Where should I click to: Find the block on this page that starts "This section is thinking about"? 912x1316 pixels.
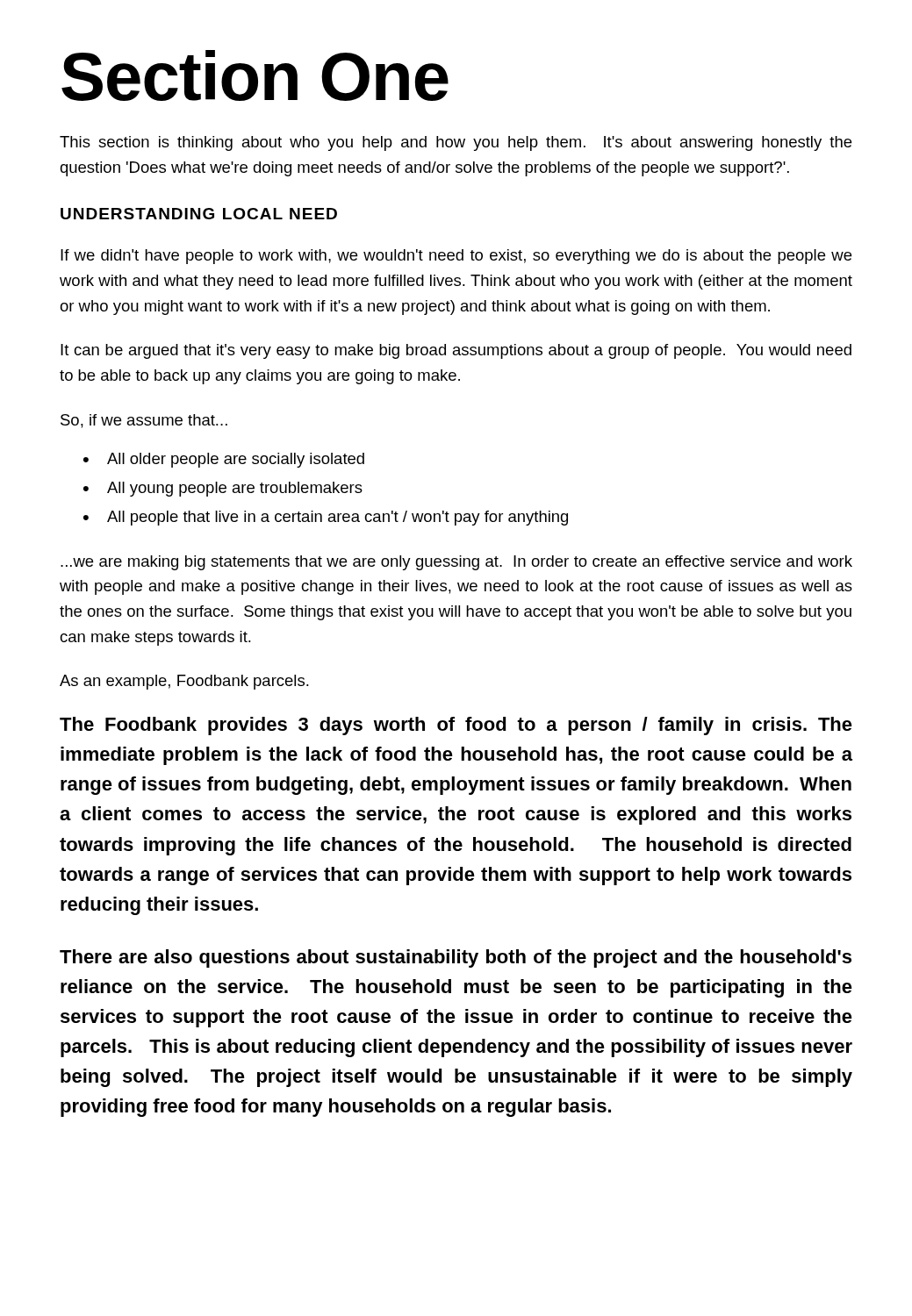[x=456, y=154]
